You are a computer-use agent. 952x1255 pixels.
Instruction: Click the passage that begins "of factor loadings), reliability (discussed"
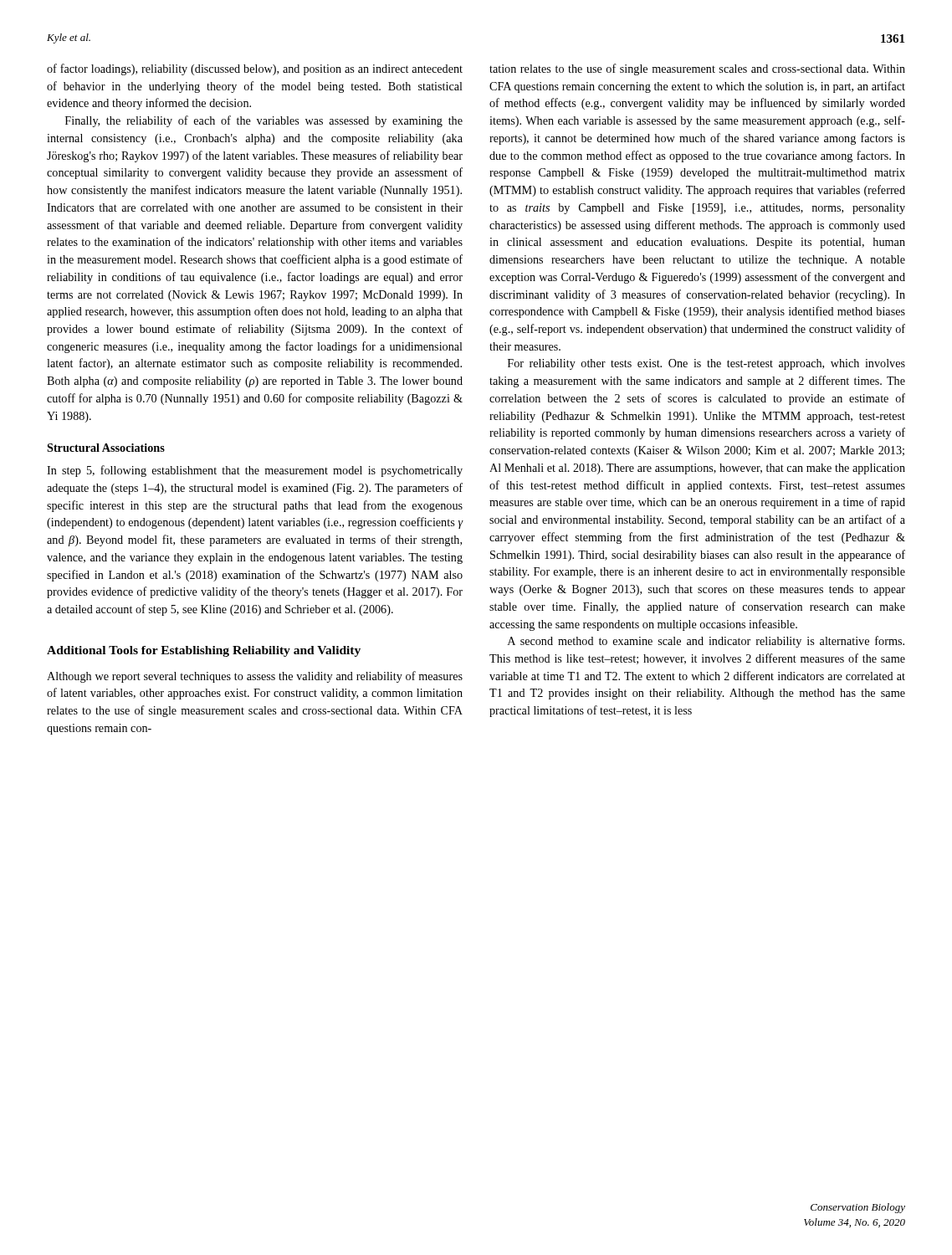click(x=255, y=242)
